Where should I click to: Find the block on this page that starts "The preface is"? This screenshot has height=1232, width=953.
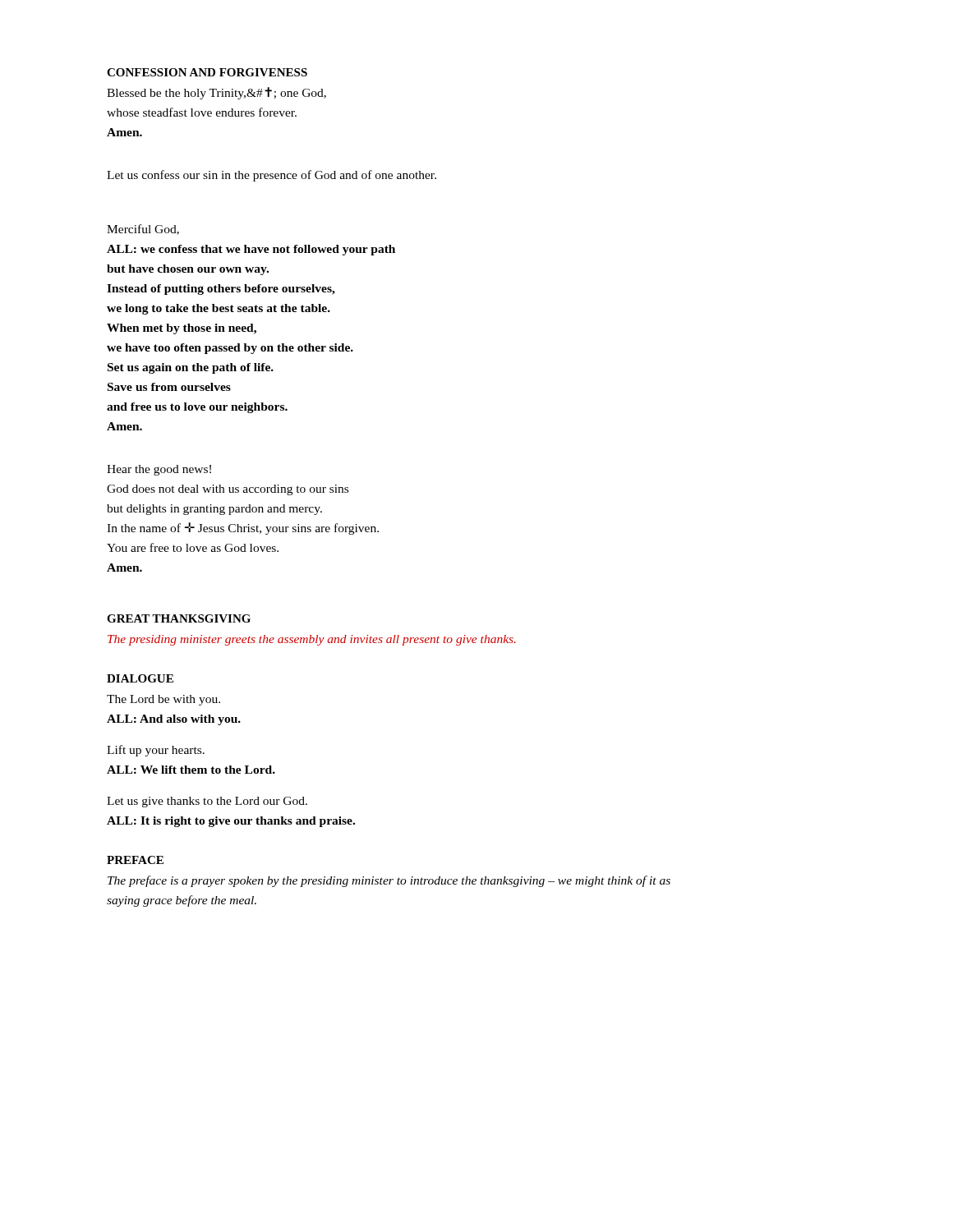pyautogui.click(x=389, y=890)
